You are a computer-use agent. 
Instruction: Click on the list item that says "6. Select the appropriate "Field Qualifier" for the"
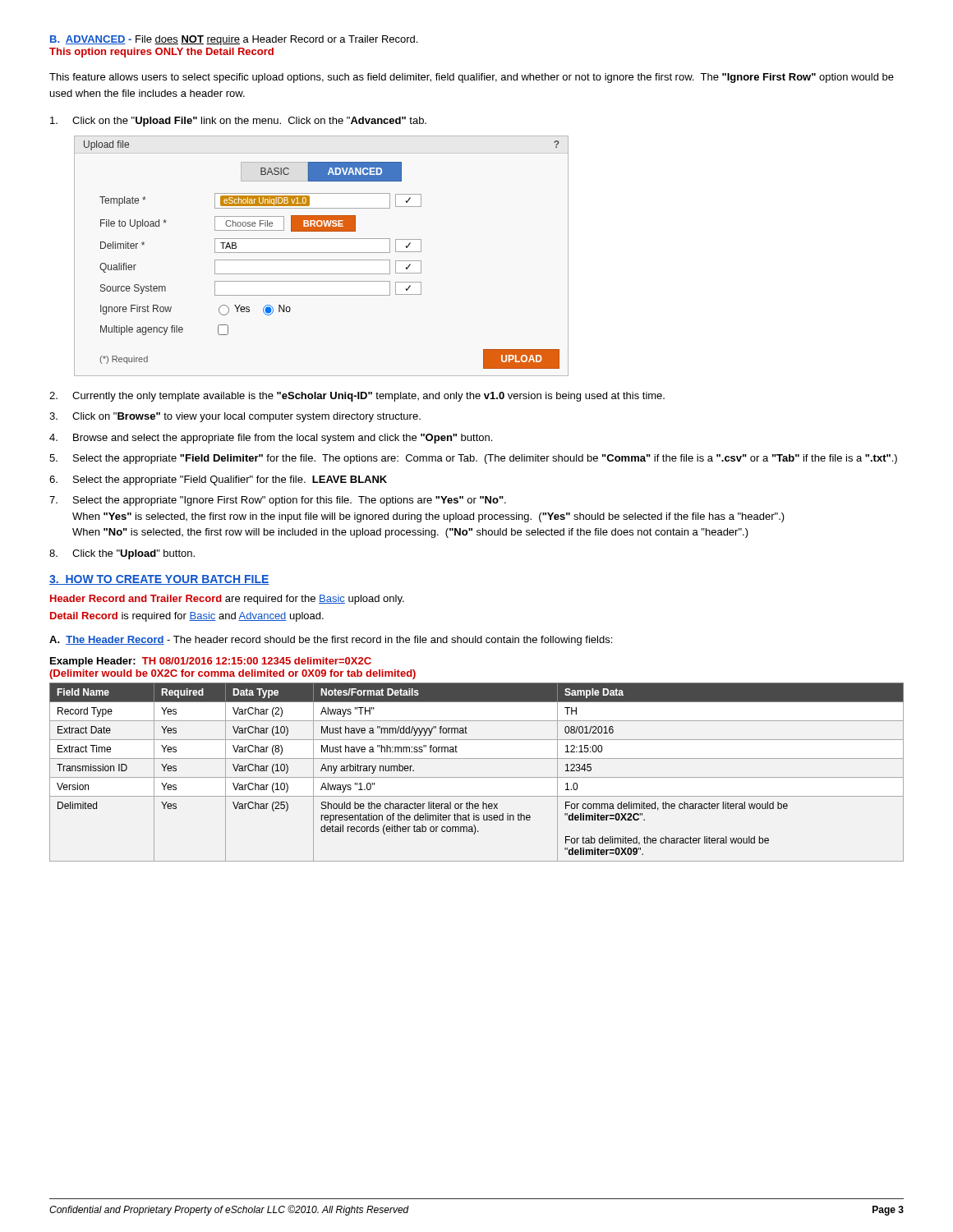tap(218, 479)
